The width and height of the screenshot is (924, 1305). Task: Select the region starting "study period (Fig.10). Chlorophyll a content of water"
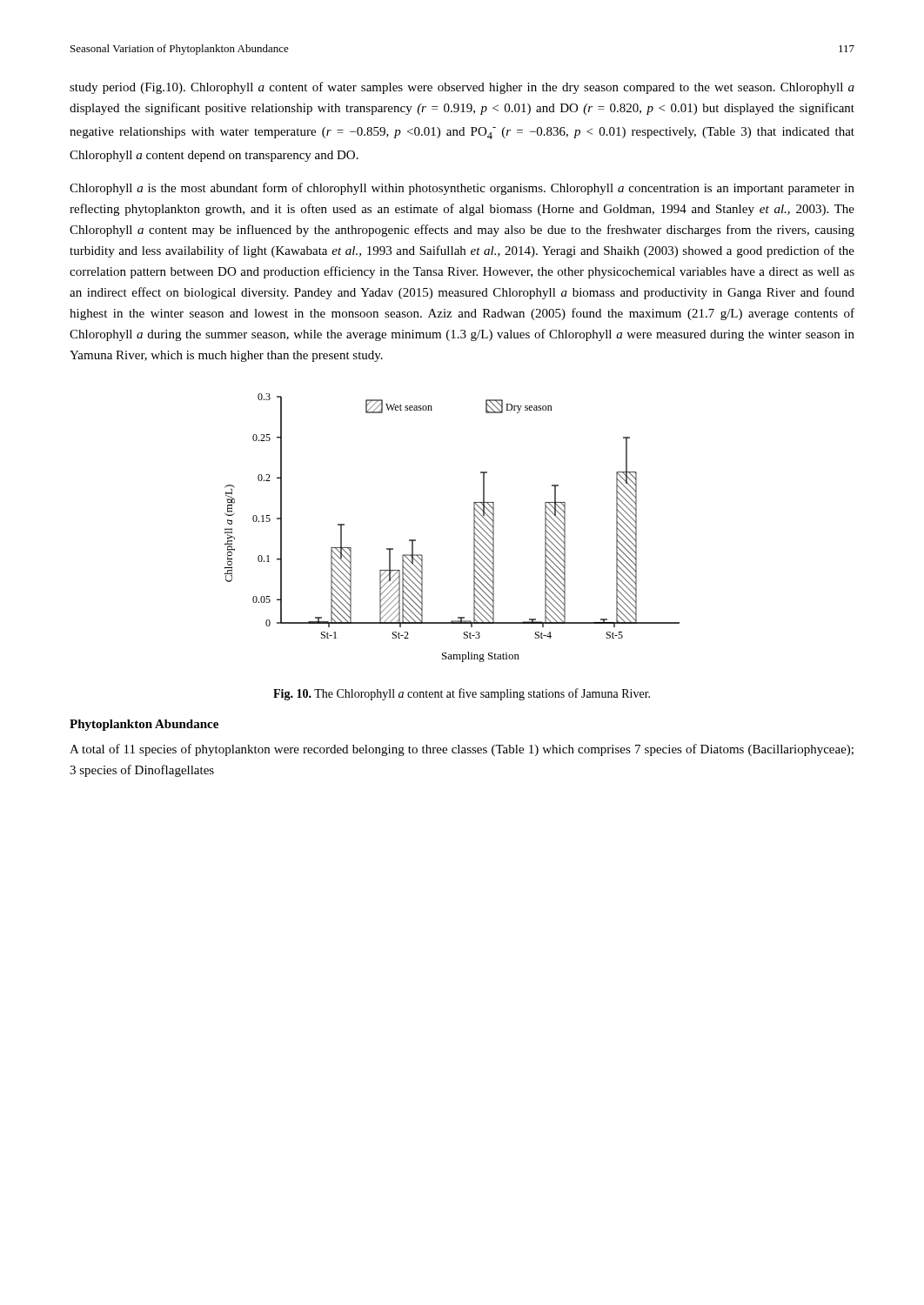pyautogui.click(x=462, y=121)
